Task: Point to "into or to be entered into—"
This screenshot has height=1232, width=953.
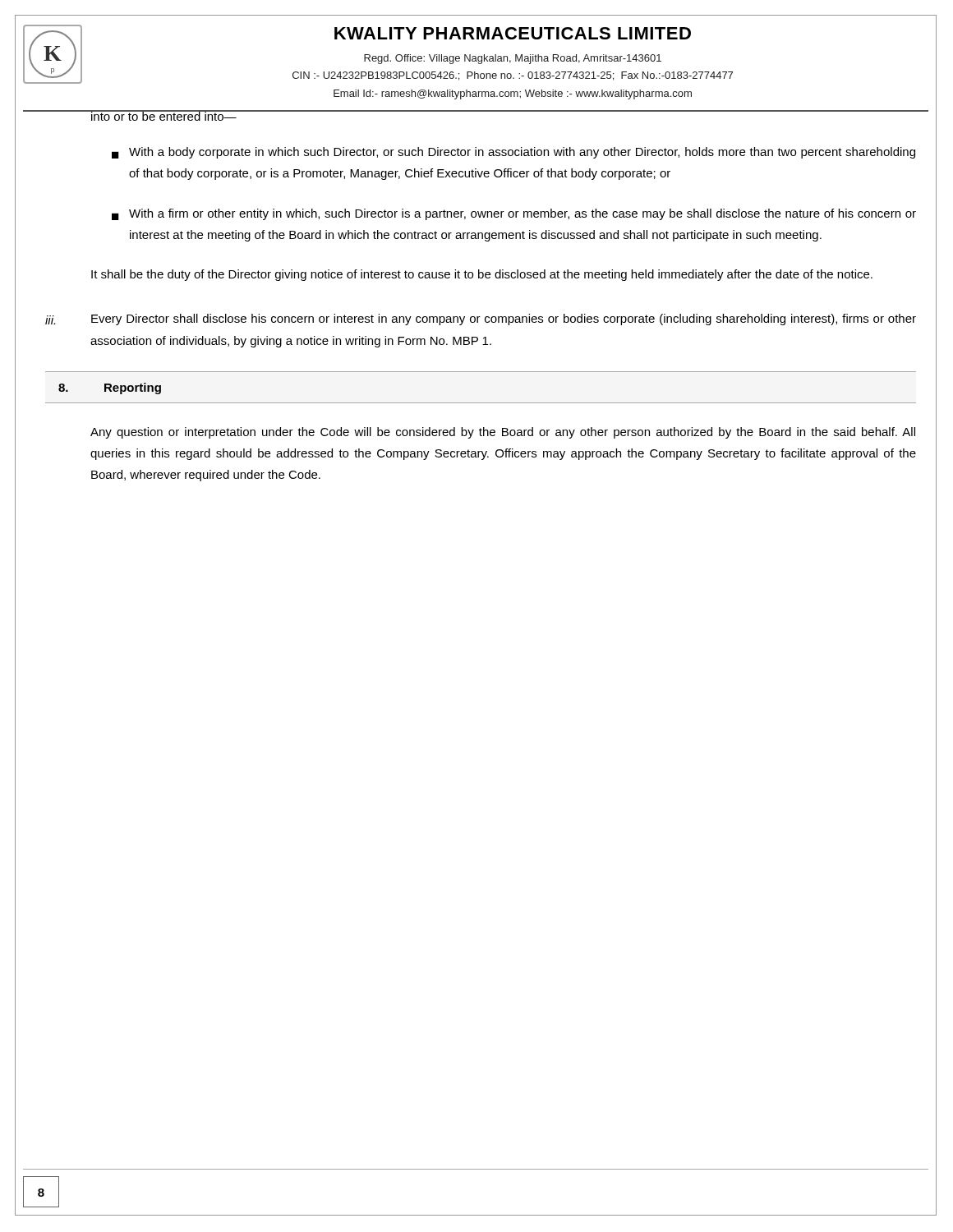Action: [x=163, y=116]
